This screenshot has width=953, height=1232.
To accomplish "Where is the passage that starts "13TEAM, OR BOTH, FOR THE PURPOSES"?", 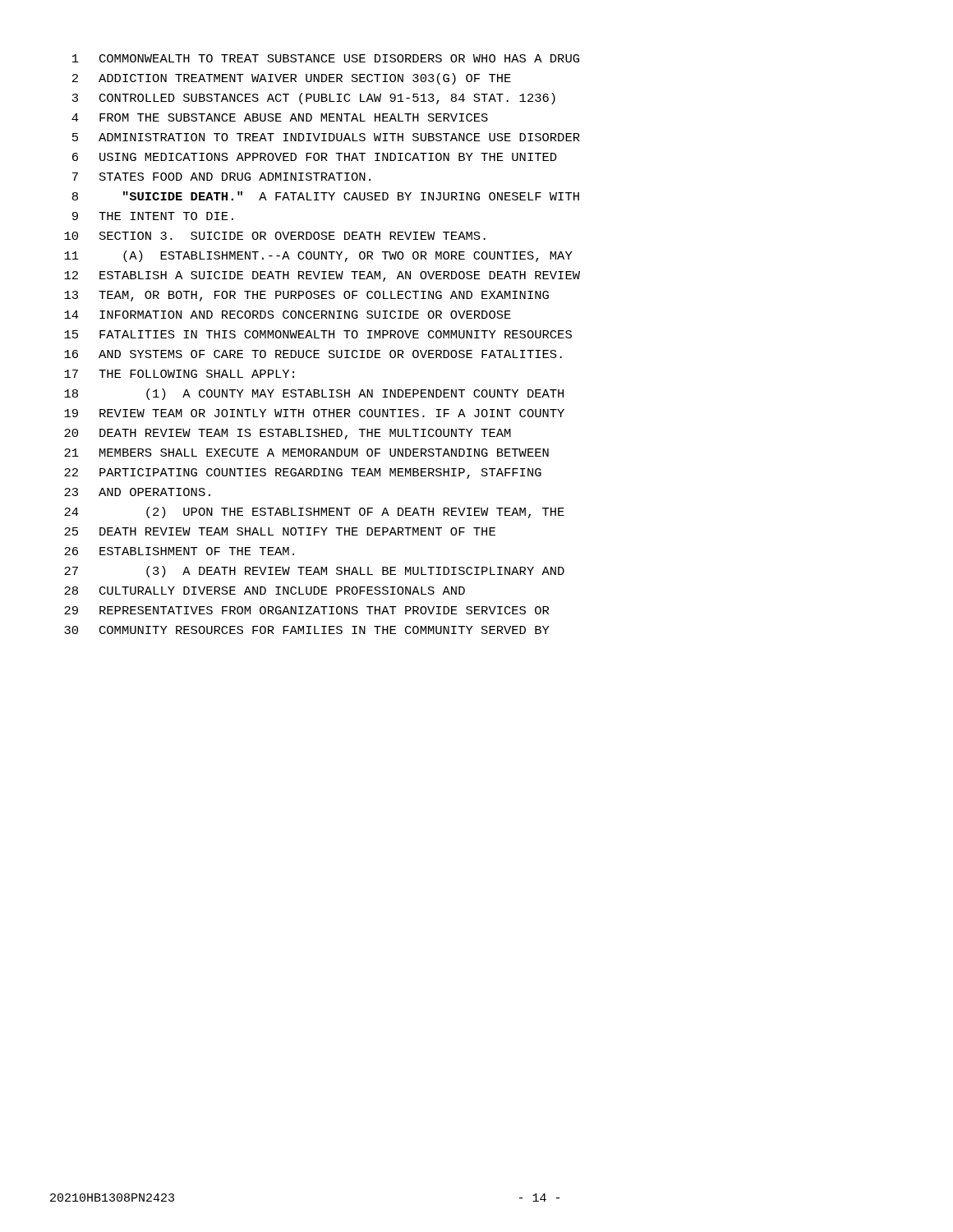I will (299, 296).
